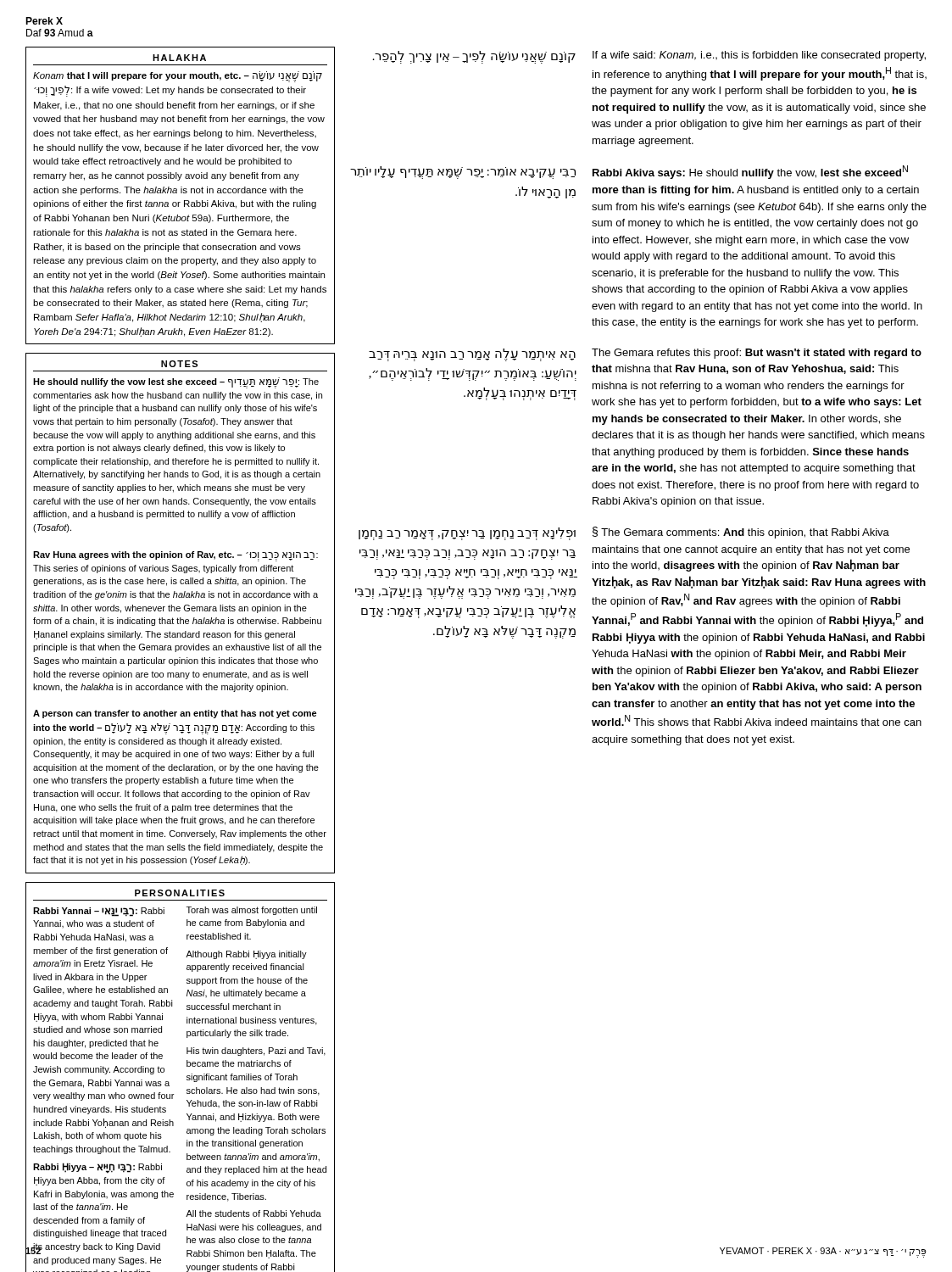
Task: Locate the text block that reads "רַבִּי עֲקִיבָא אוֹמֵר: יָפֵר שֶׁמָּא תַּעֲדִיף עָלָיו"
Action: click(638, 246)
